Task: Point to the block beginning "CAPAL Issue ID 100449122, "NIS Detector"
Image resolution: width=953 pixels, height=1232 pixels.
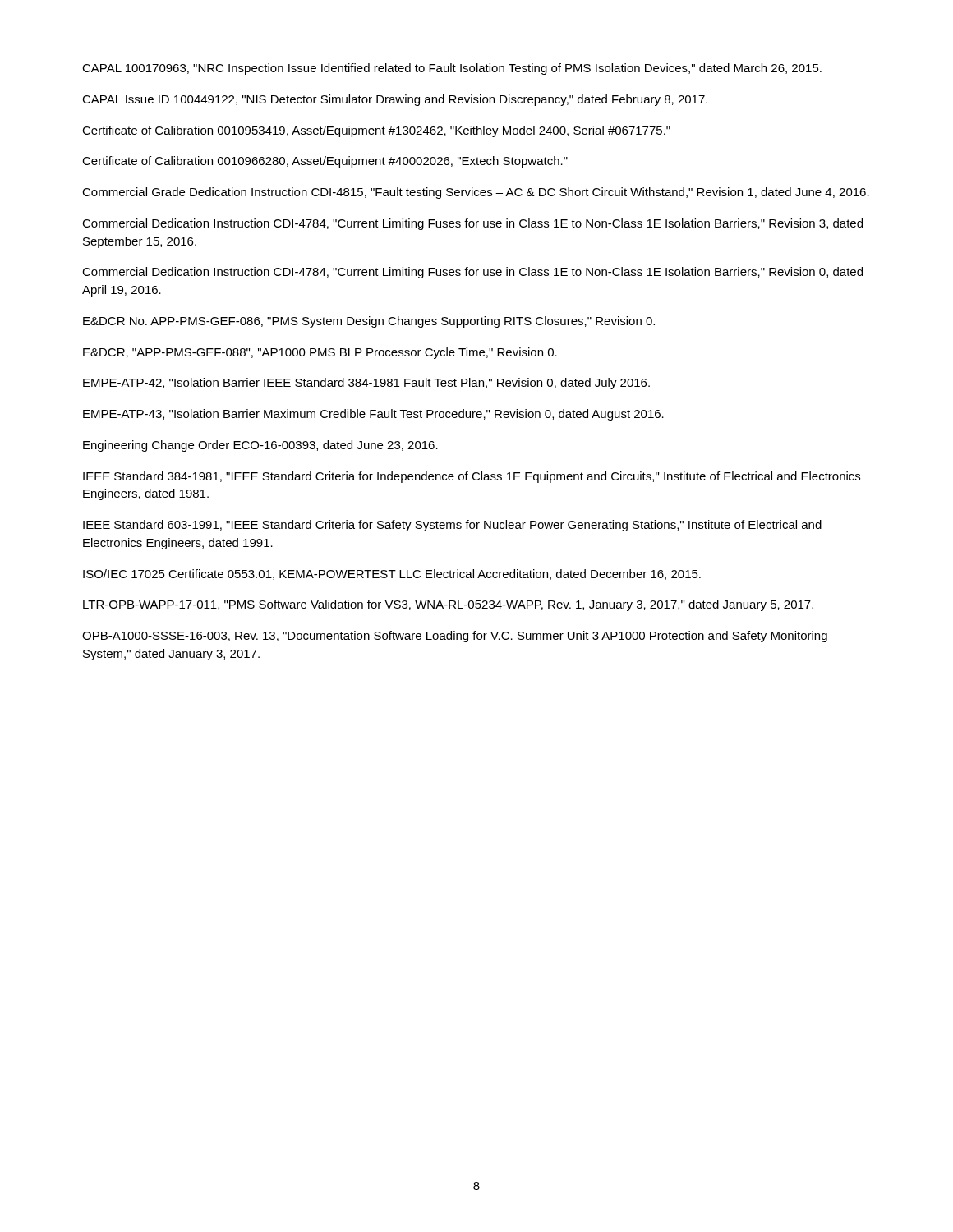Action: [395, 99]
